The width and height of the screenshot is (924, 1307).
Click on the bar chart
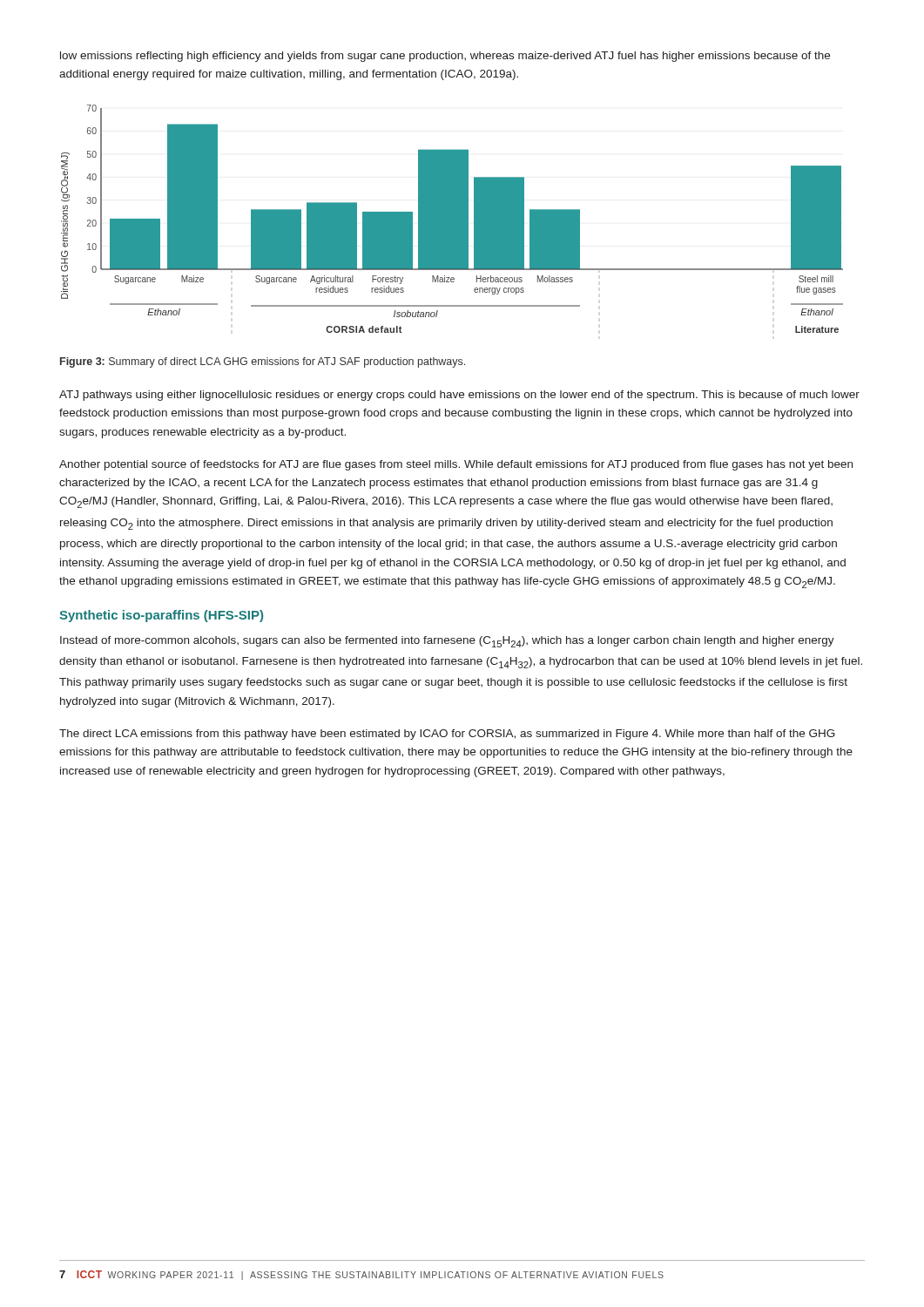[x=462, y=226]
